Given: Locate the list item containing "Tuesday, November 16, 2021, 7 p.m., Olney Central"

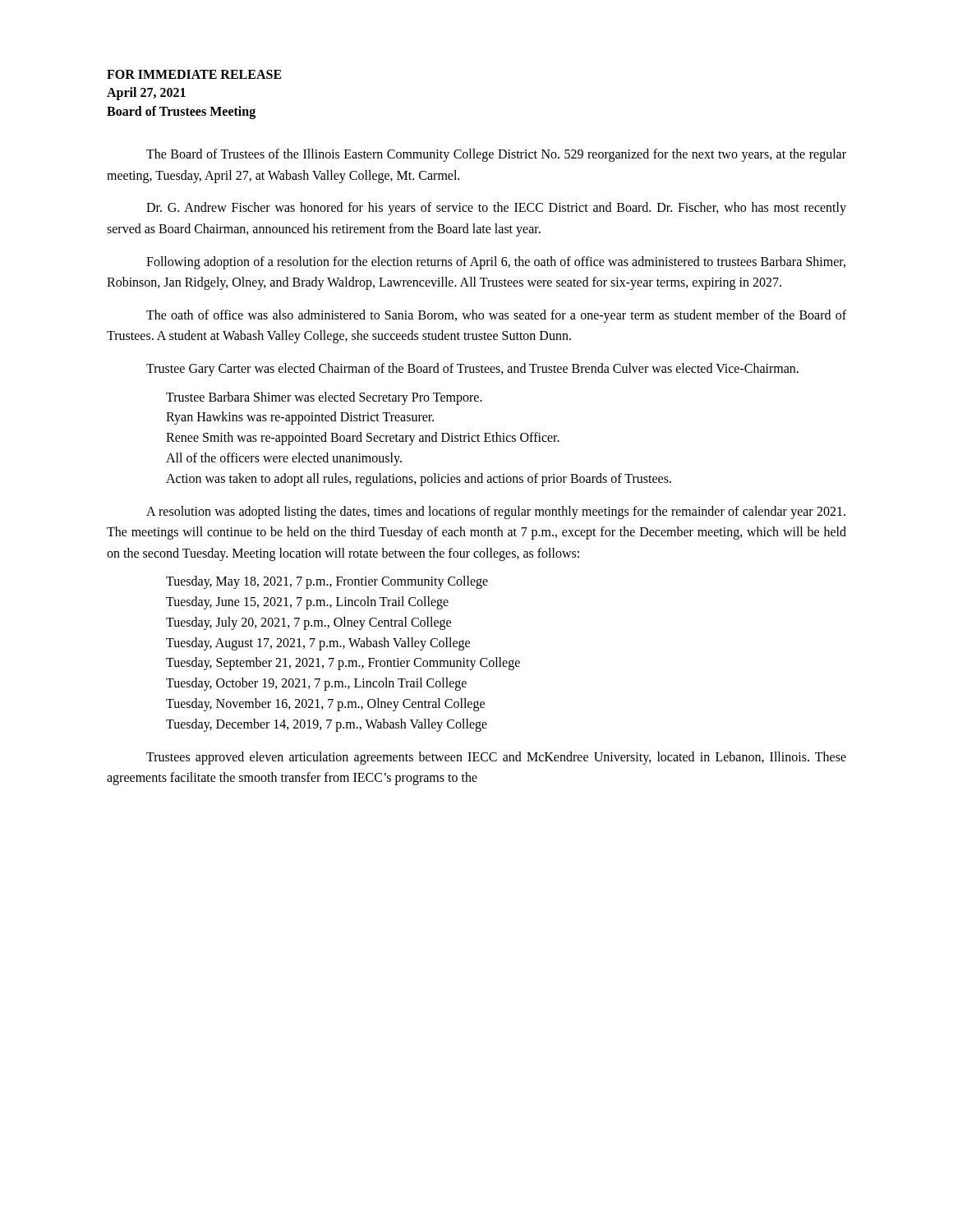Looking at the screenshot, I should (x=326, y=704).
